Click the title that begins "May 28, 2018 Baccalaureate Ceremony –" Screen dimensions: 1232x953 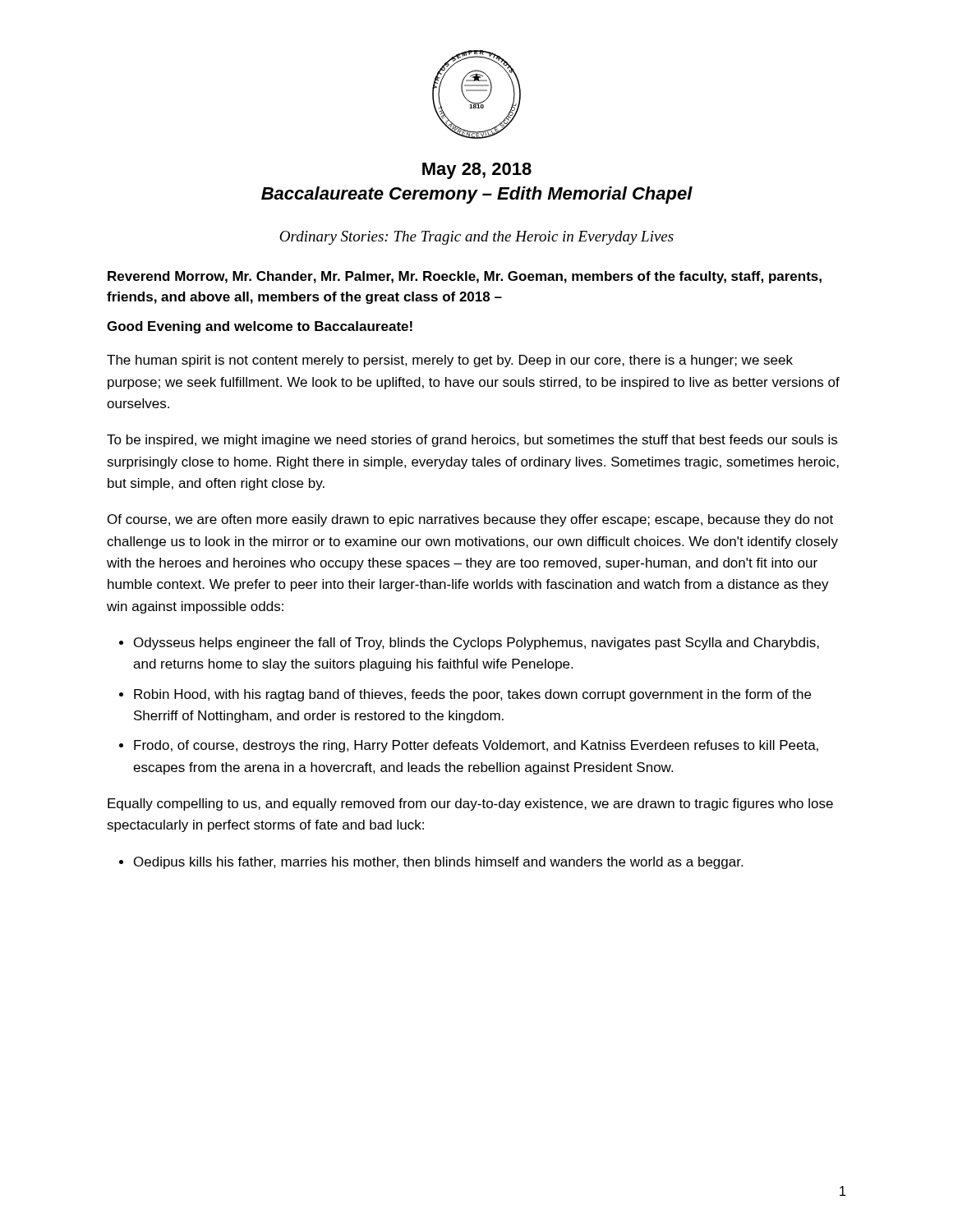476,182
